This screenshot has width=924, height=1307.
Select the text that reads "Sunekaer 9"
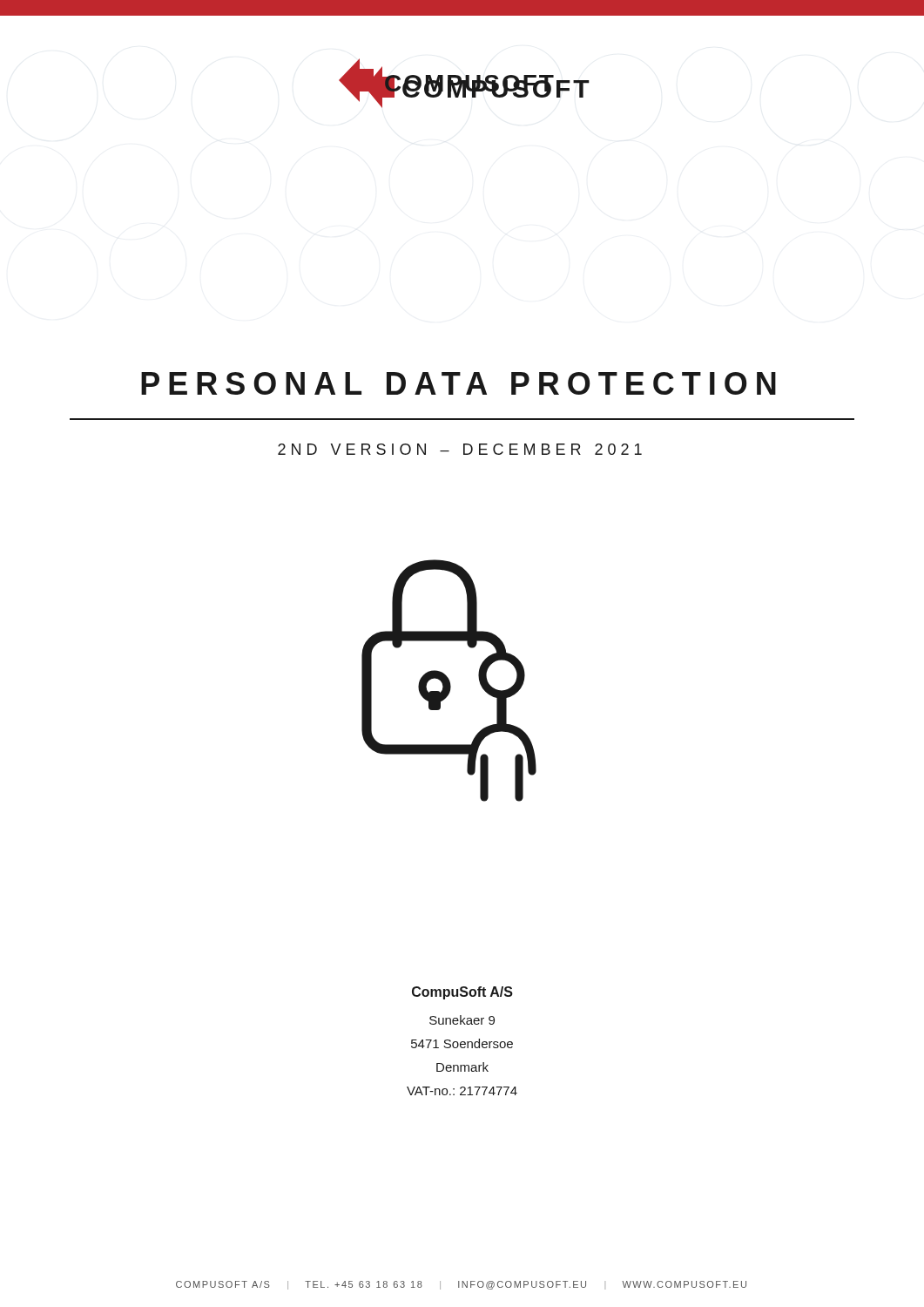[x=462, y=1020]
